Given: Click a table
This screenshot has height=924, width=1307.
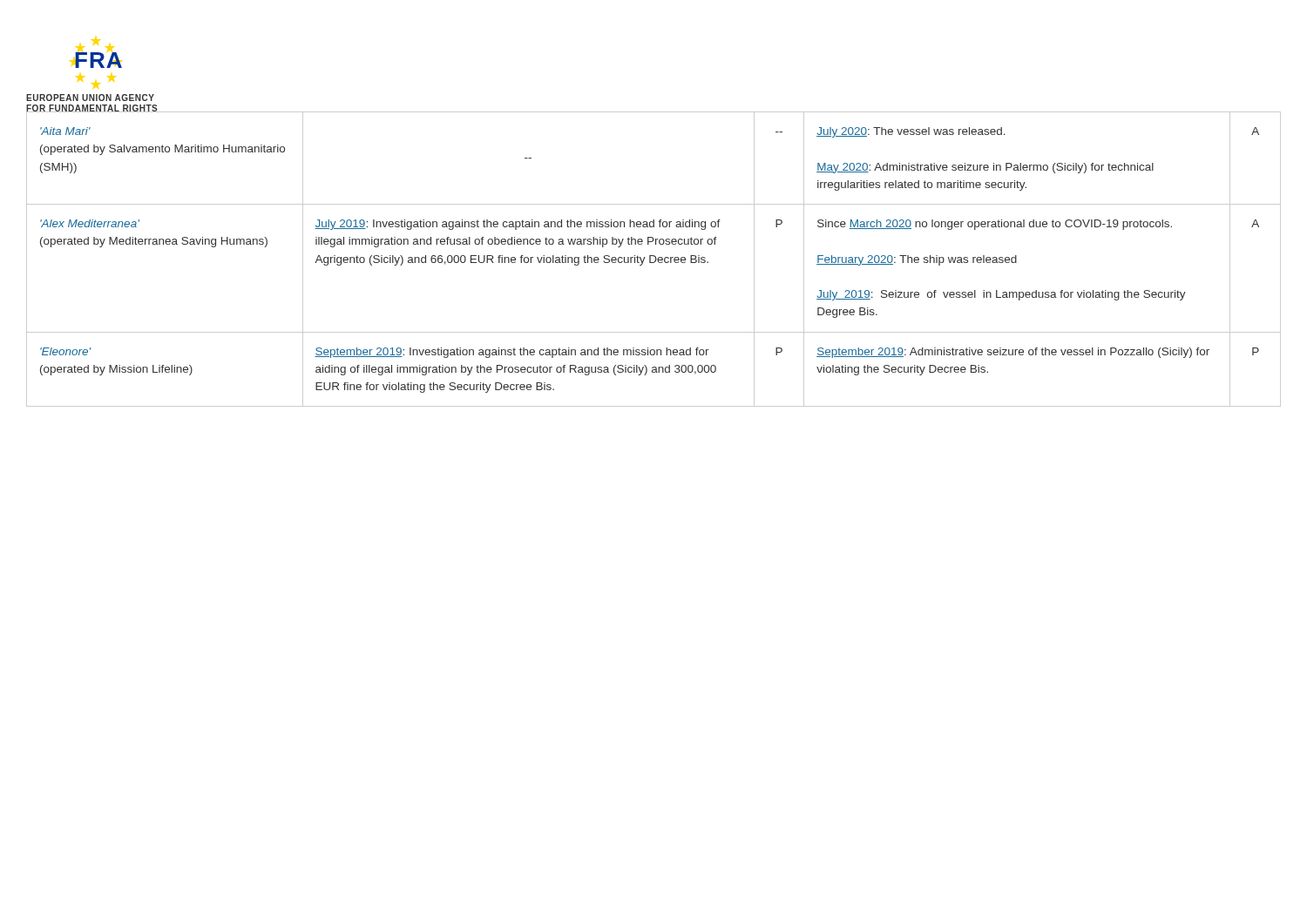Looking at the screenshot, I should point(654,259).
